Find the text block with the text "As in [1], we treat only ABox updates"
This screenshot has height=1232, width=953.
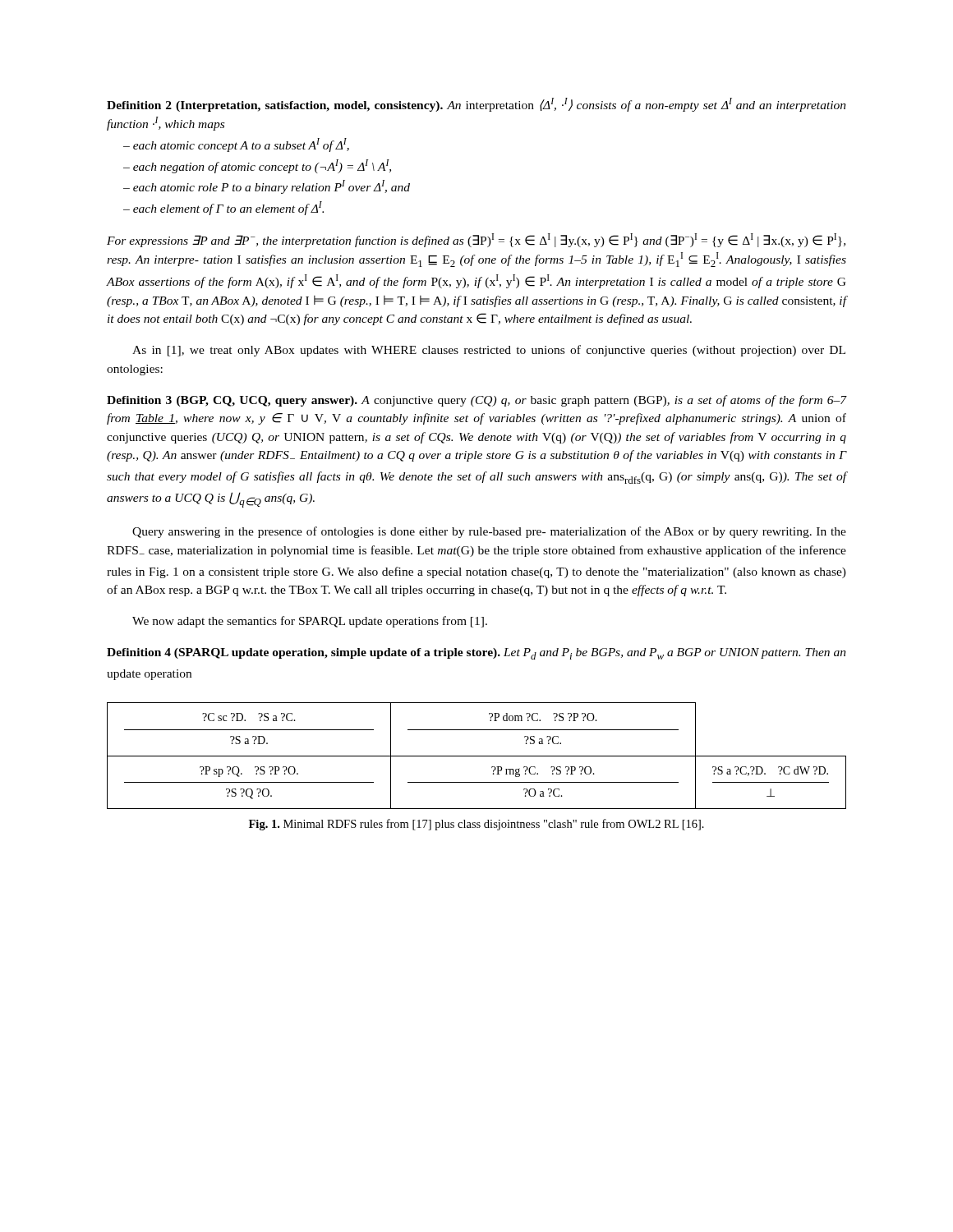tap(476, 360)
